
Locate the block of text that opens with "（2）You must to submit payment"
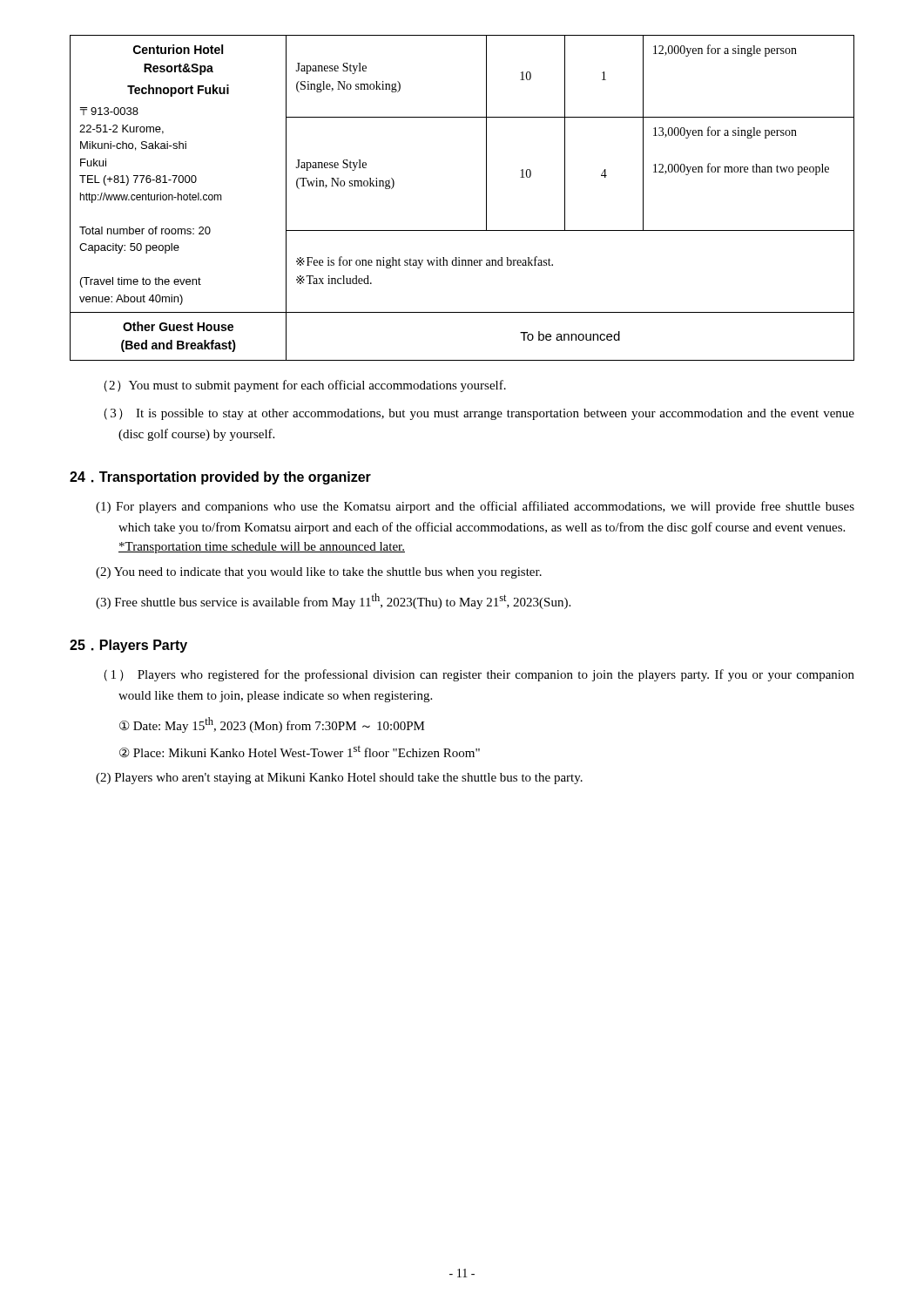[475, 385]
